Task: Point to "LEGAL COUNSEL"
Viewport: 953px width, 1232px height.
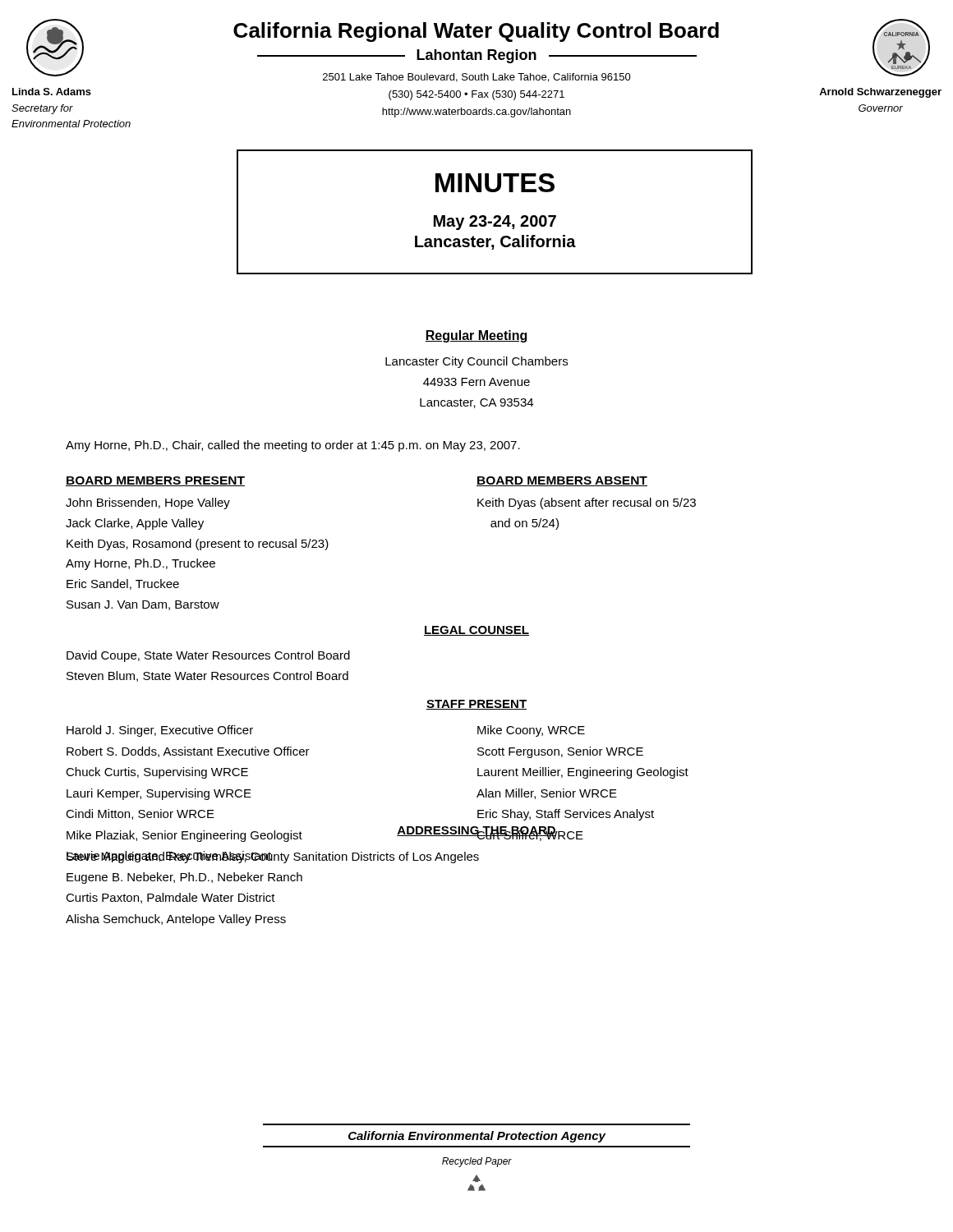Action: [476, 630]
